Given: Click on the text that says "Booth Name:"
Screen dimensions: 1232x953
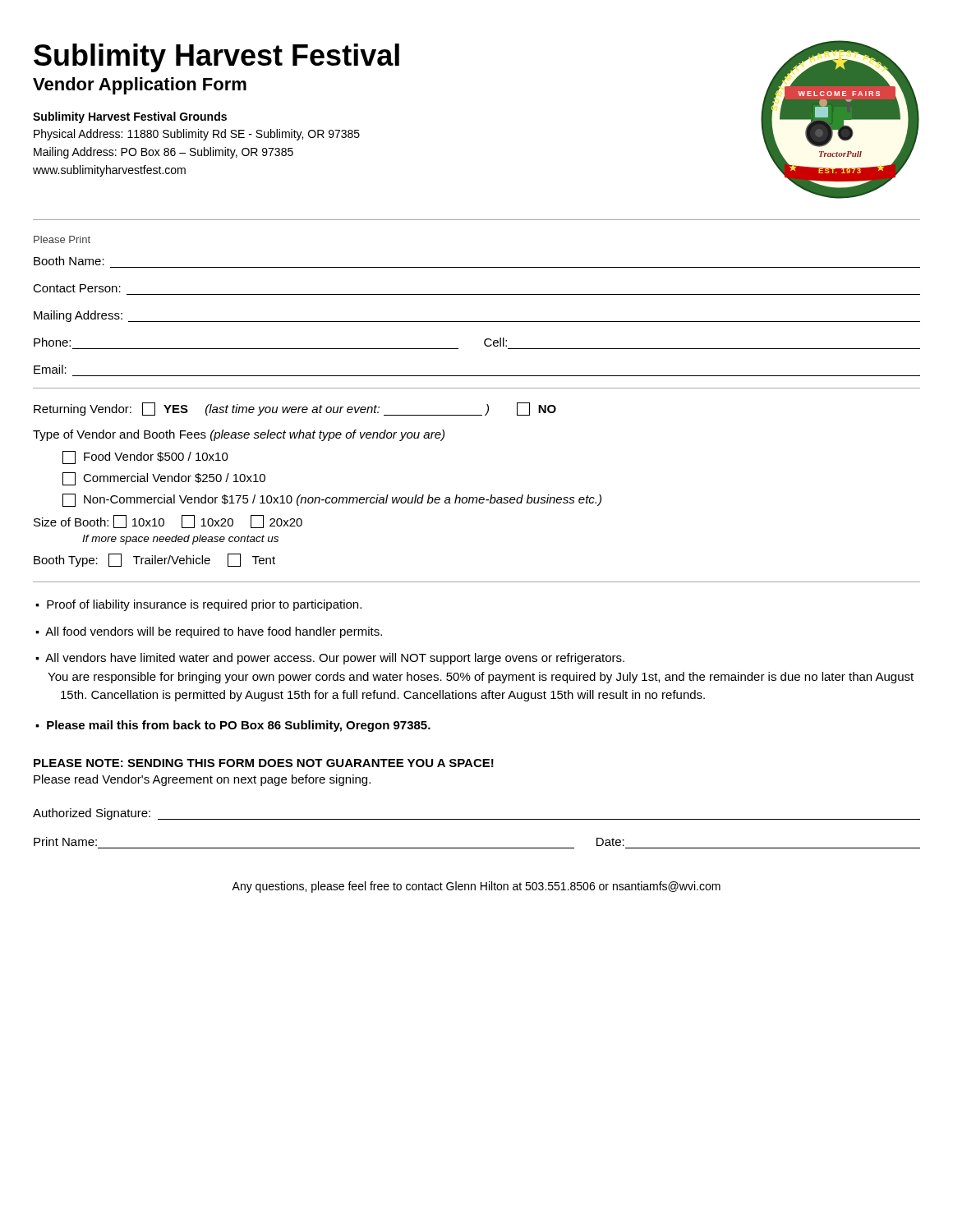Looking at the screenshot, I should coord(476,260).
